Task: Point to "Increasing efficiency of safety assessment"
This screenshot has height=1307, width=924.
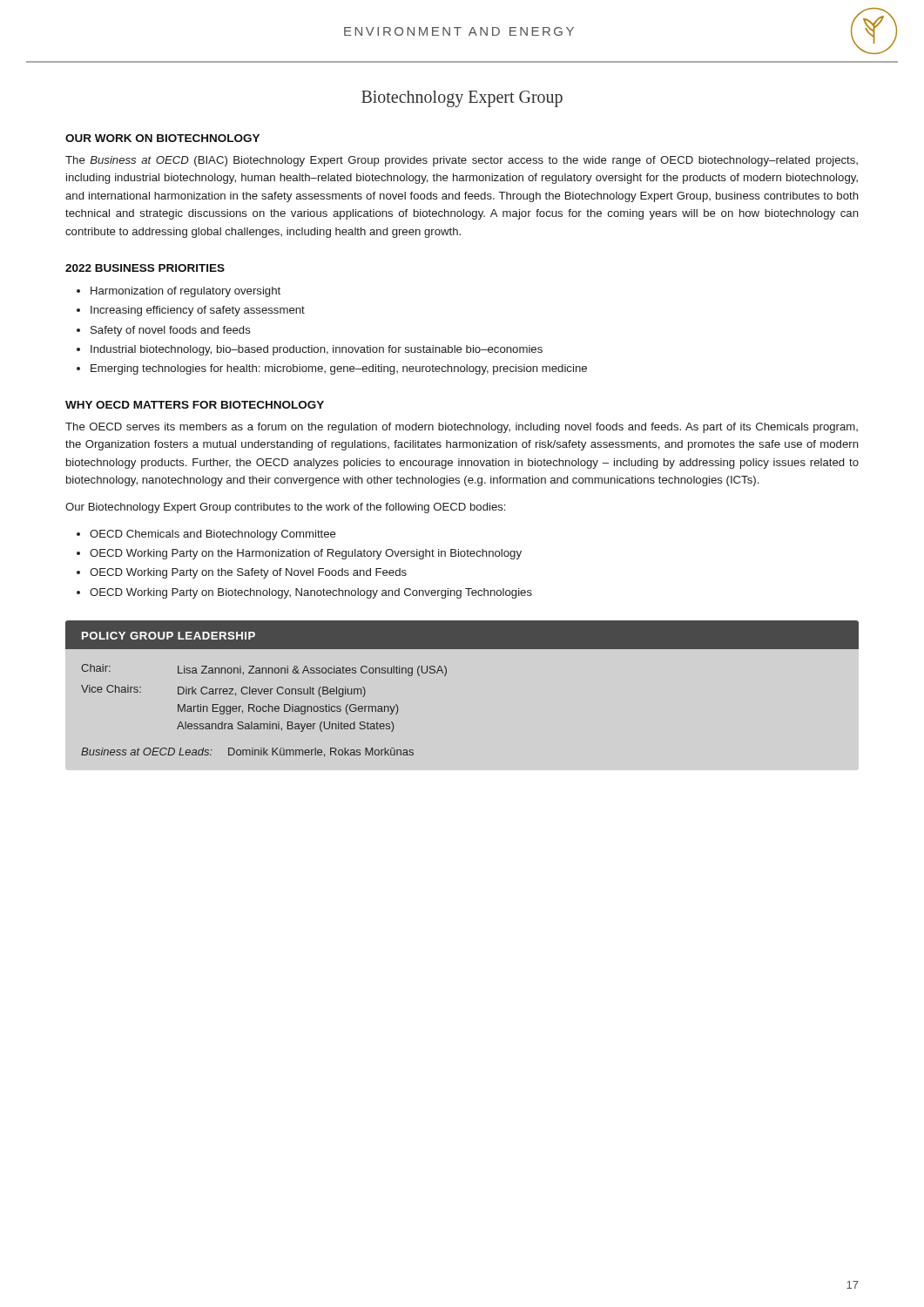Action: point(197,310)
